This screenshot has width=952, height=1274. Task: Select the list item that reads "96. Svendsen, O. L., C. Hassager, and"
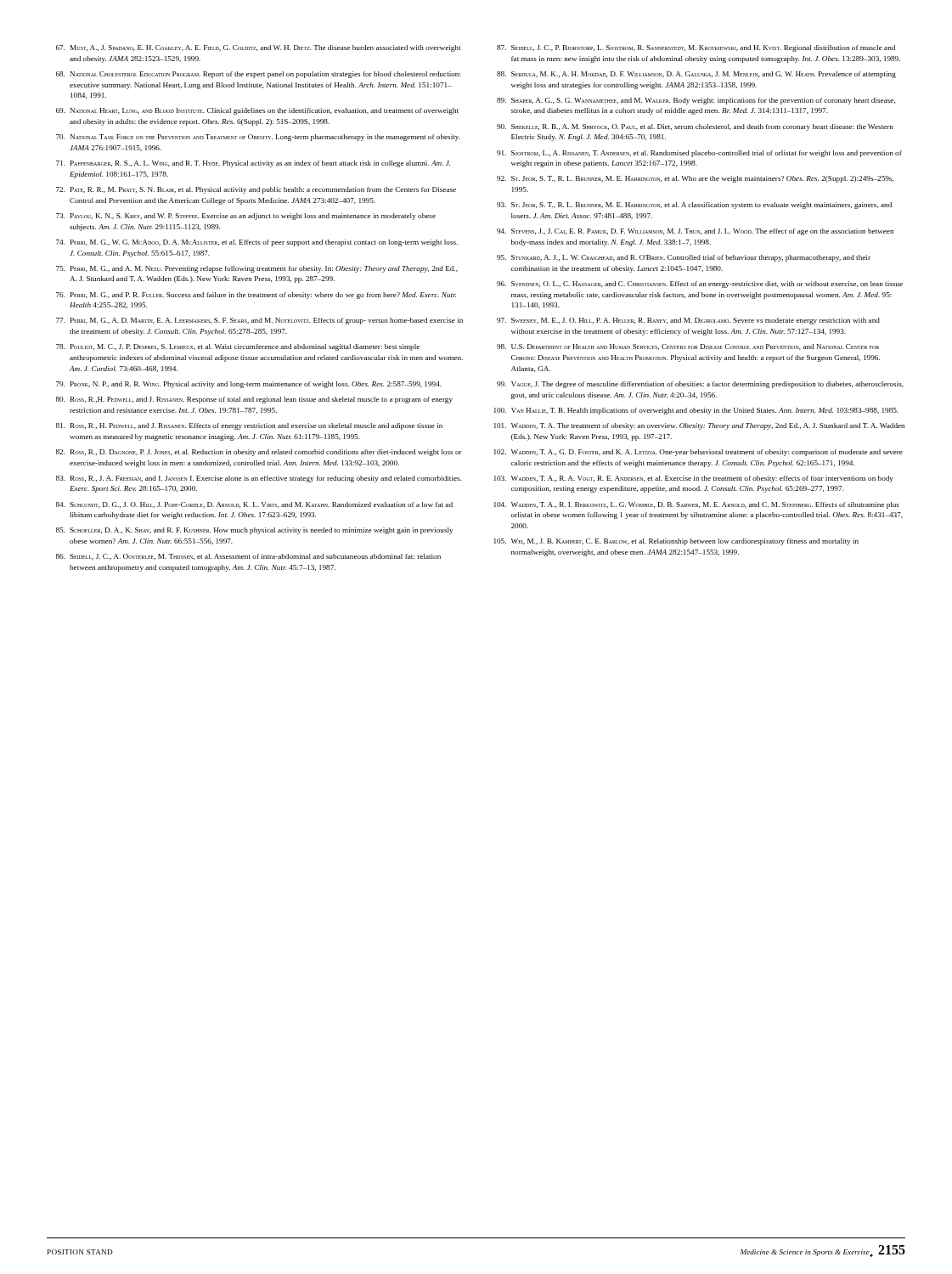pos(697,295)
